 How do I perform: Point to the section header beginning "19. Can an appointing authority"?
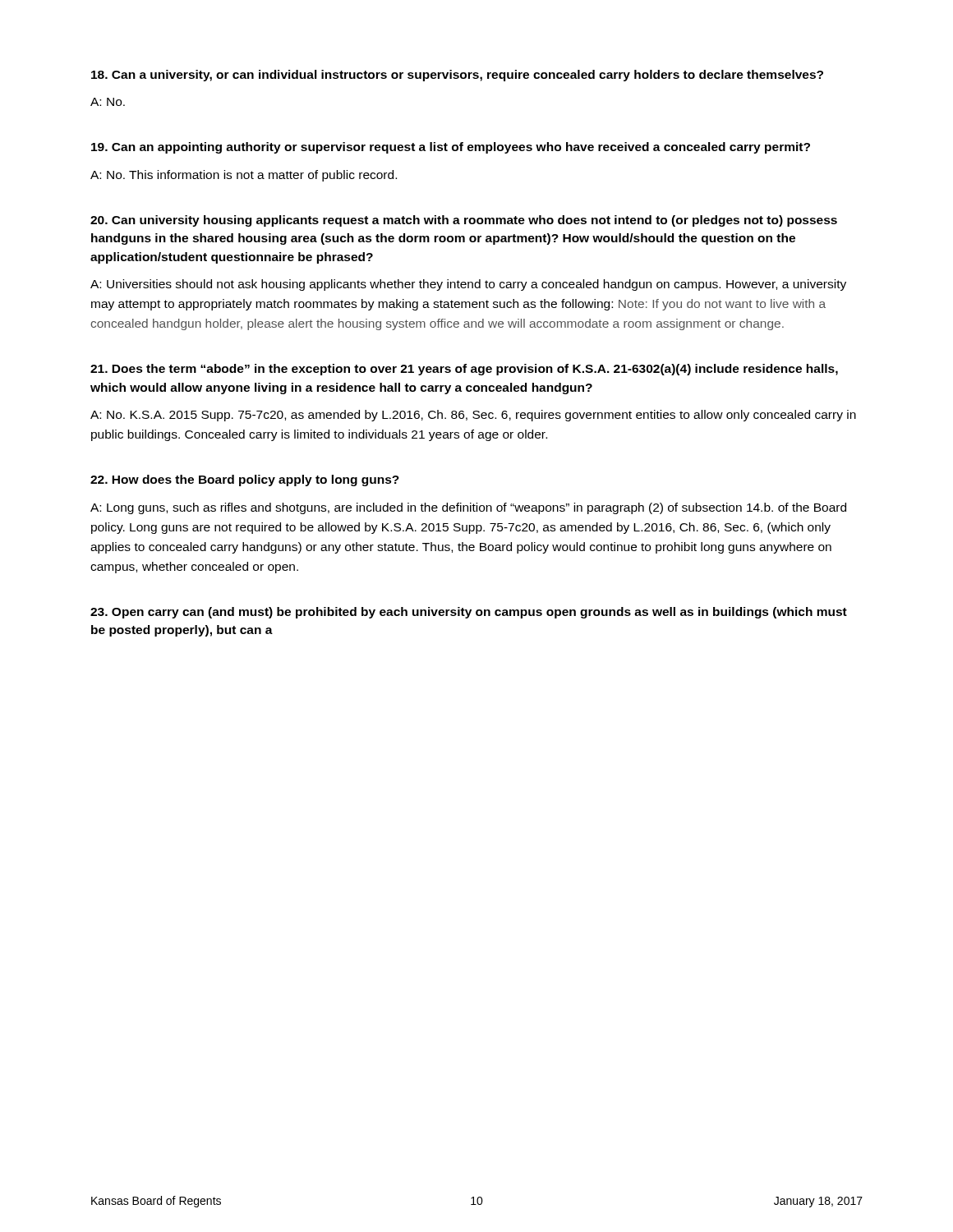(x=451, y=147)
